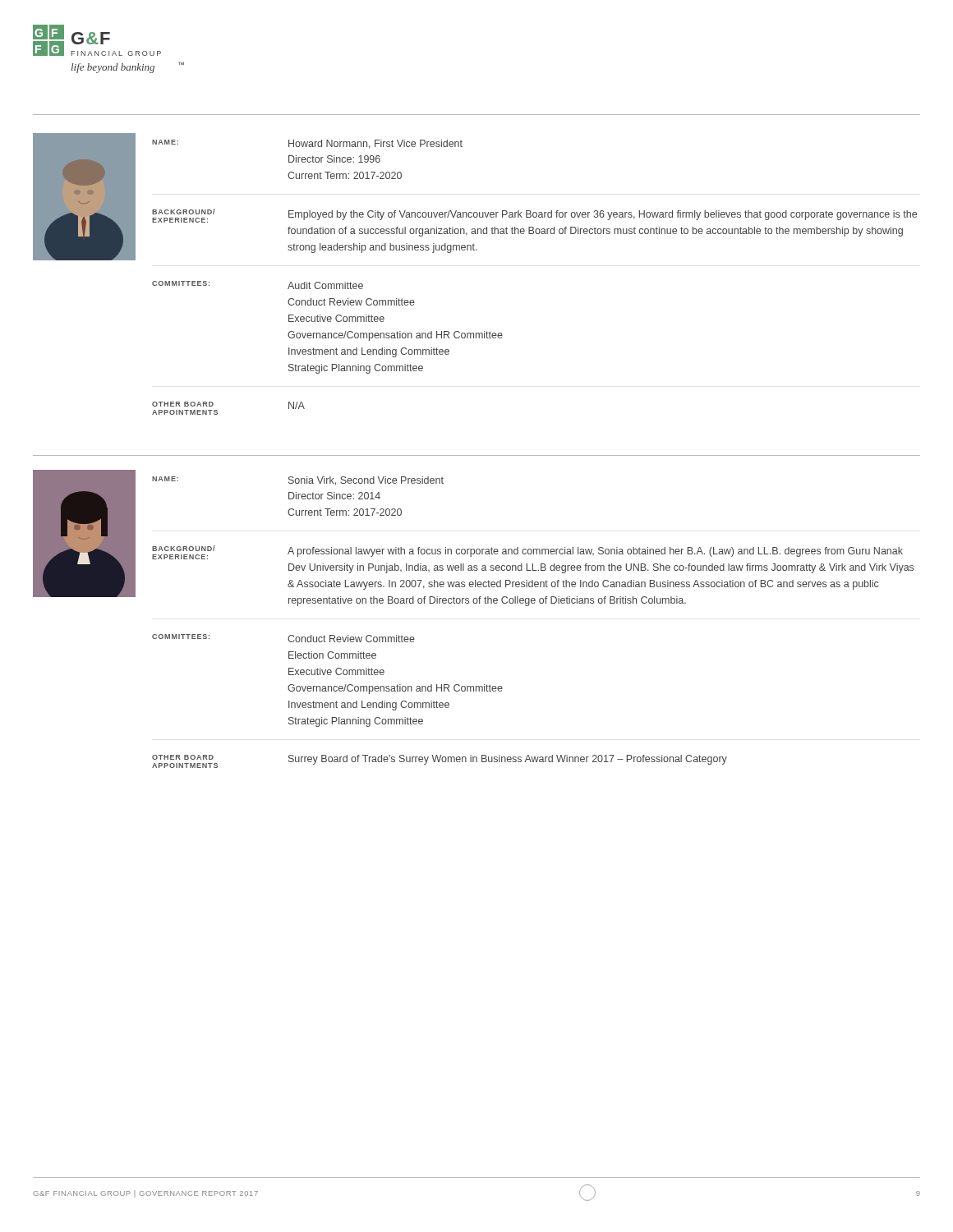Select the text block containing "Surrey Board of Trade's Surrey Women in Business"
The image size is (953, 1232).
(507, 759)
